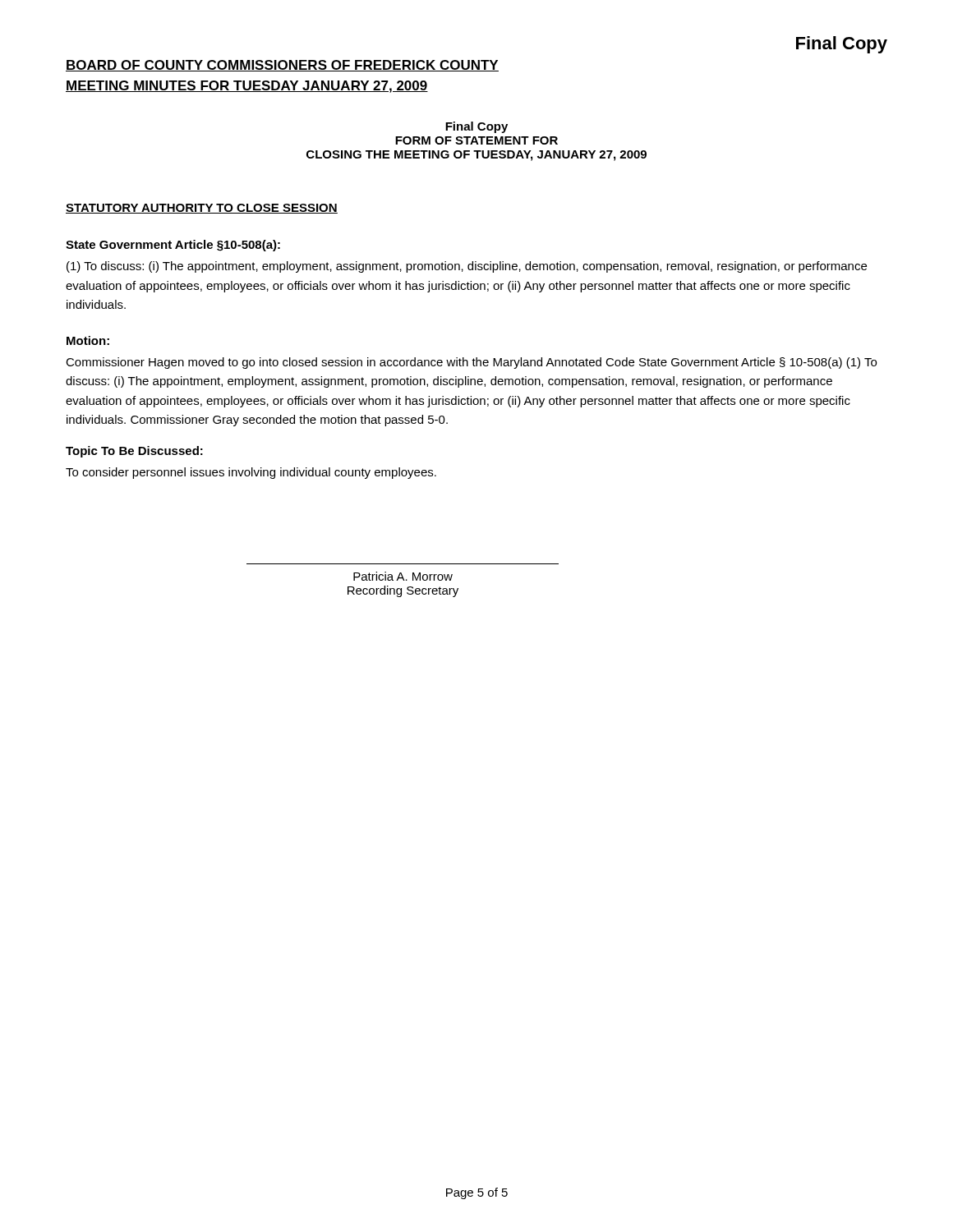The image size is (953, 1232).
Task: Select the text block that reads "To consider personnel issues involving individual county"
Action: [251, 472]
